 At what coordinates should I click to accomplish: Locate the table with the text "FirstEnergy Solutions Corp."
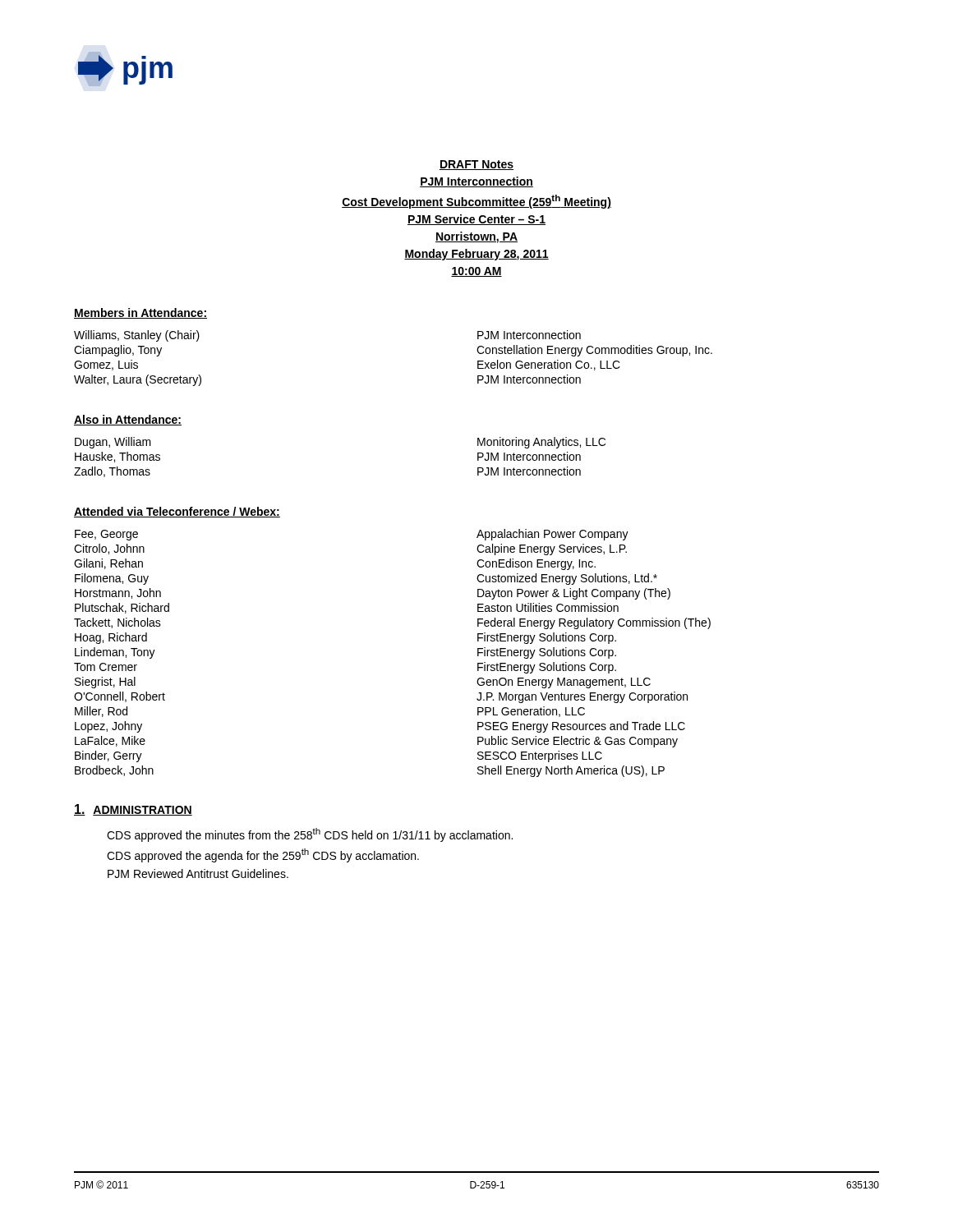(x=476, y=652)
